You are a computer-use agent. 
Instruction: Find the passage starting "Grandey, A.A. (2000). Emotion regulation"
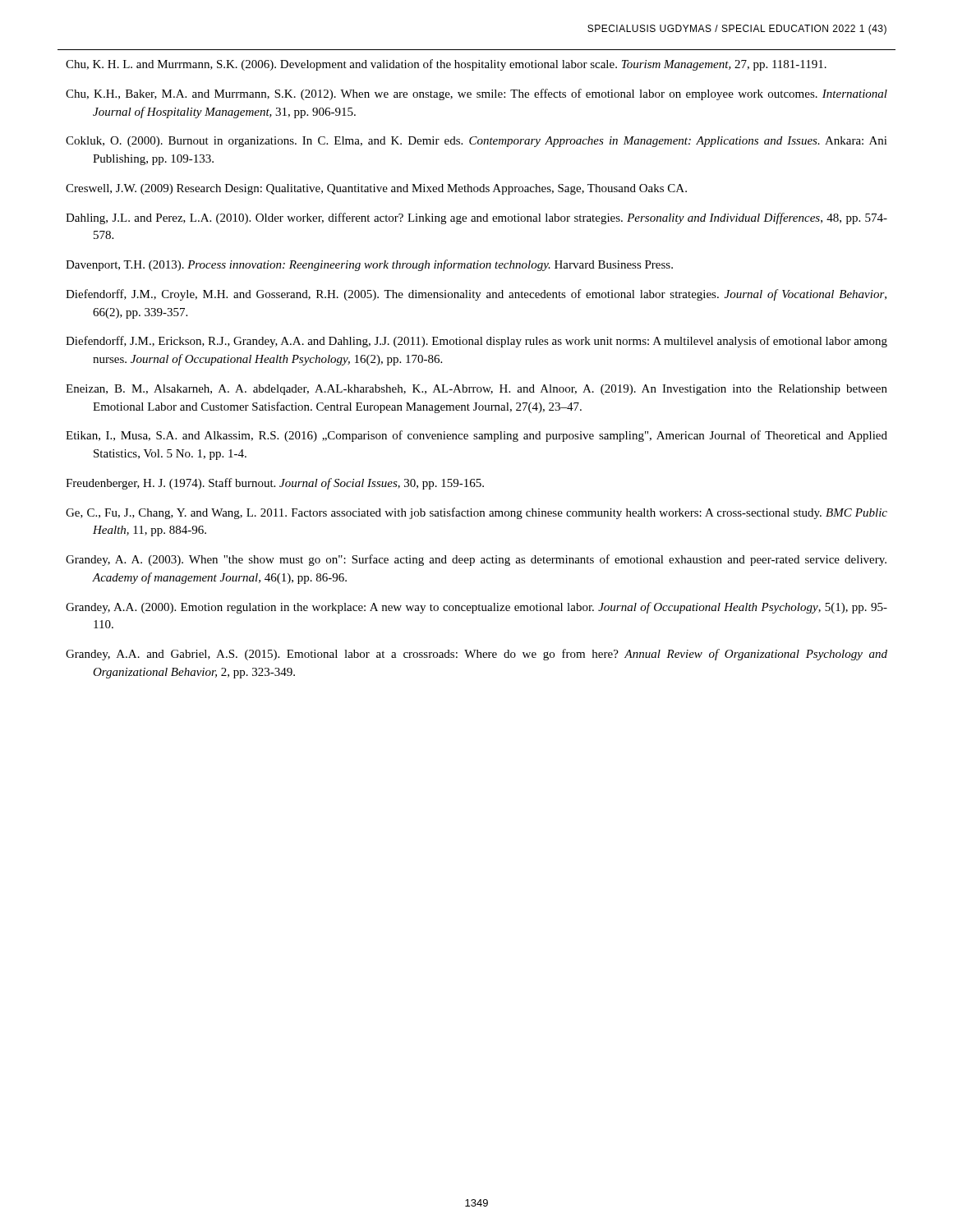476,616
